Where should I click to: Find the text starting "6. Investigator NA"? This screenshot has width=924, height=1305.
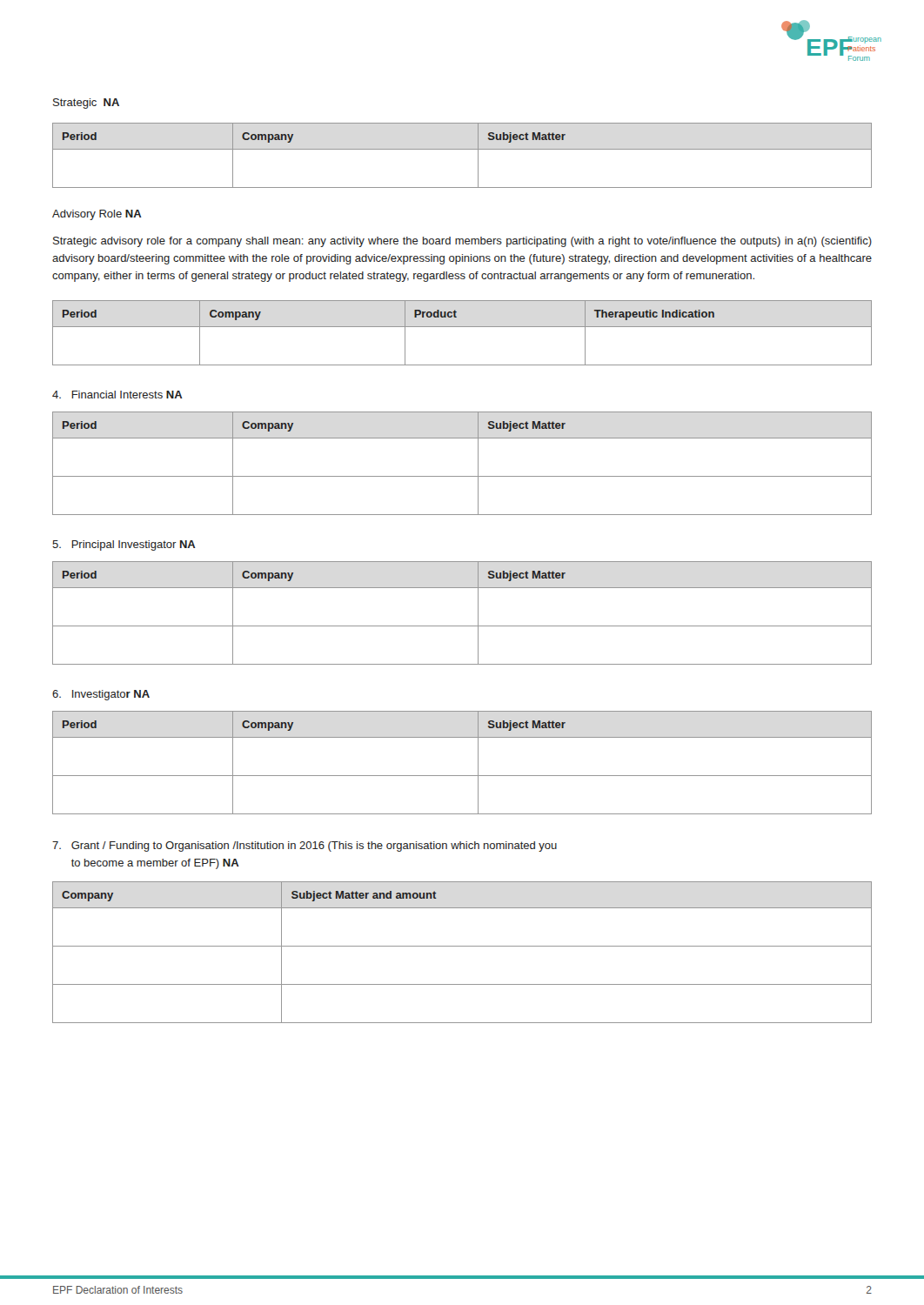click(101, 694)
